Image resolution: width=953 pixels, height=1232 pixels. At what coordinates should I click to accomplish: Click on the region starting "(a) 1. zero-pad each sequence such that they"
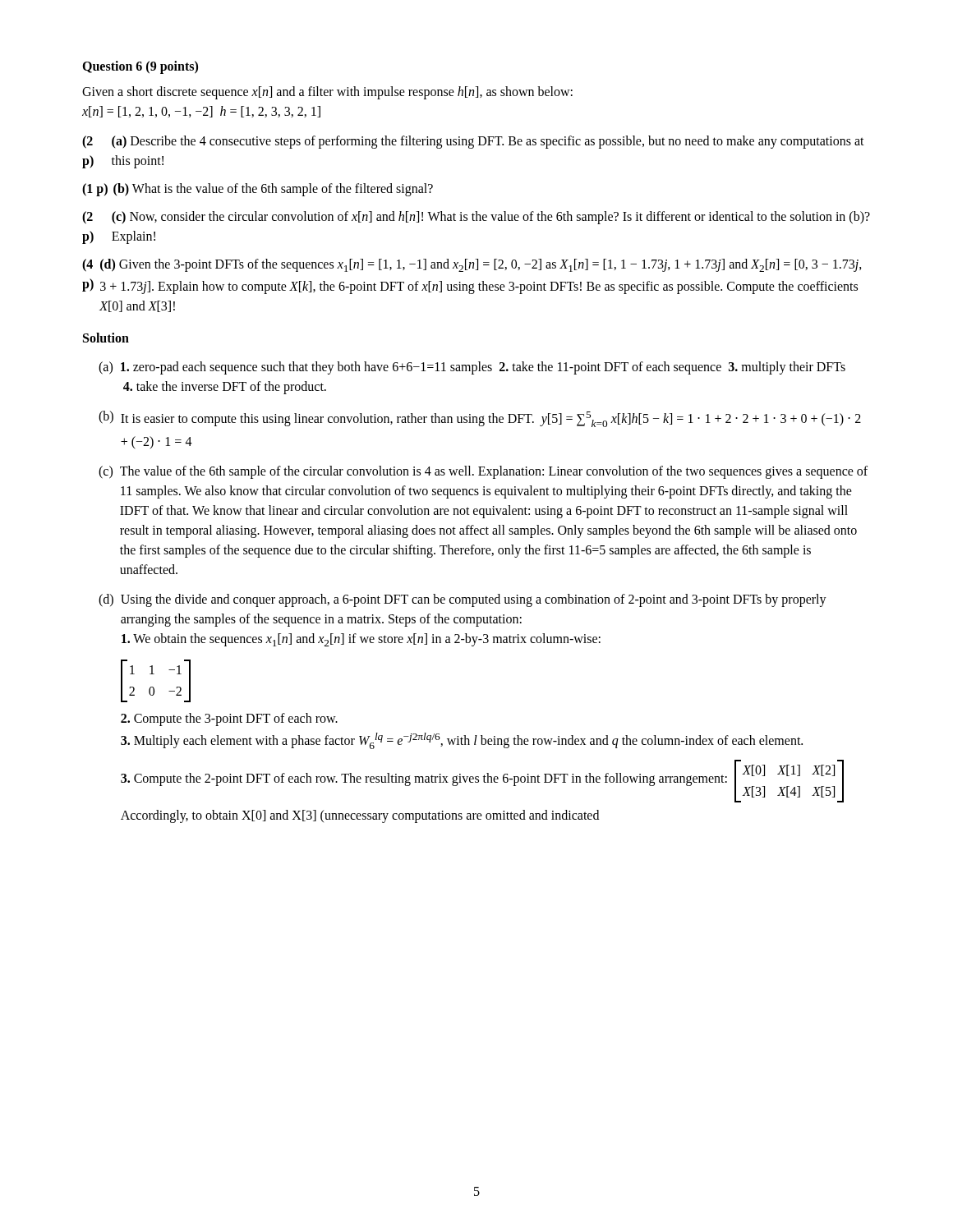point(485,377)
